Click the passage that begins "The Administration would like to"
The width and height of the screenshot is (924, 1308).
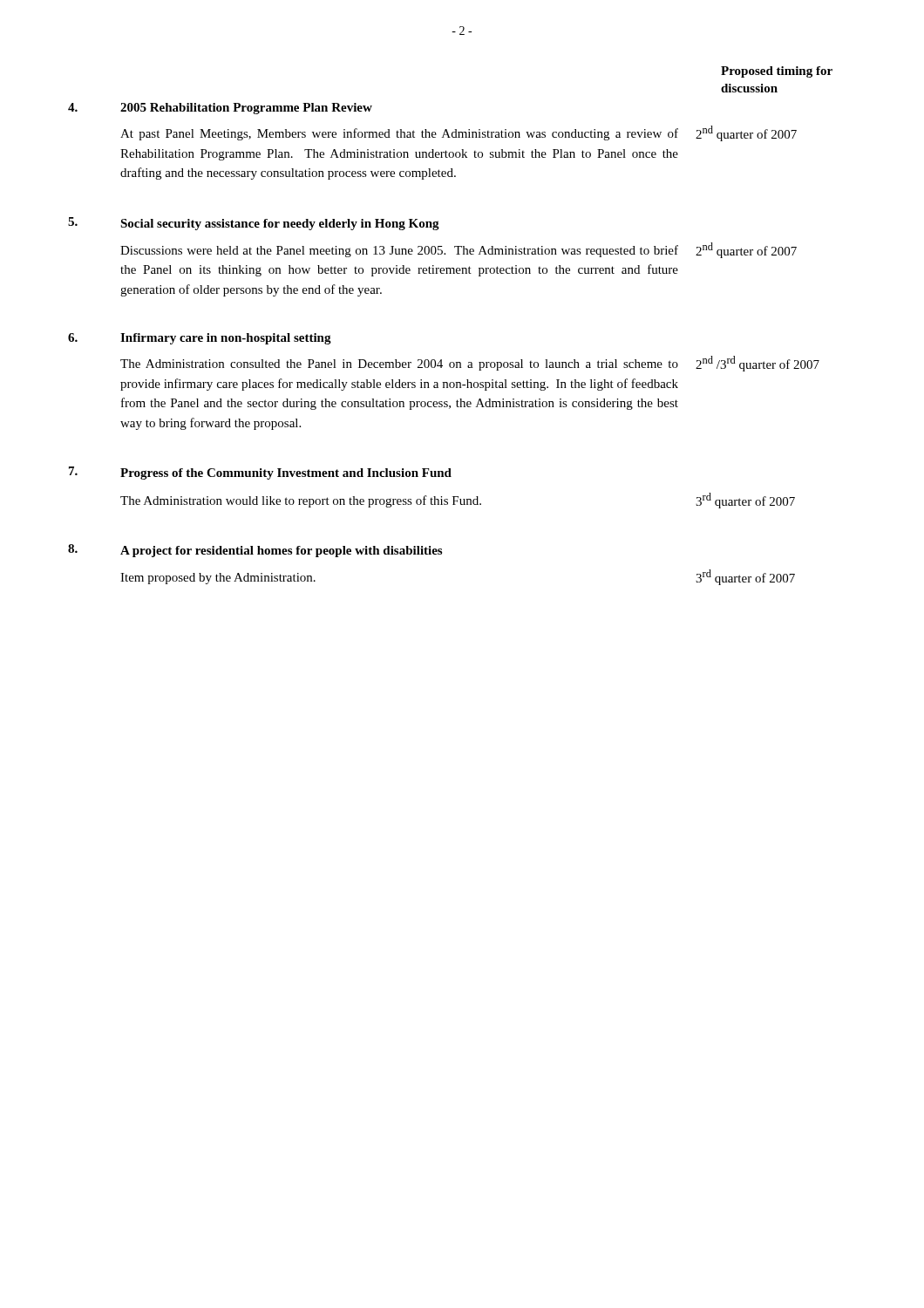[x=301, y=500]
